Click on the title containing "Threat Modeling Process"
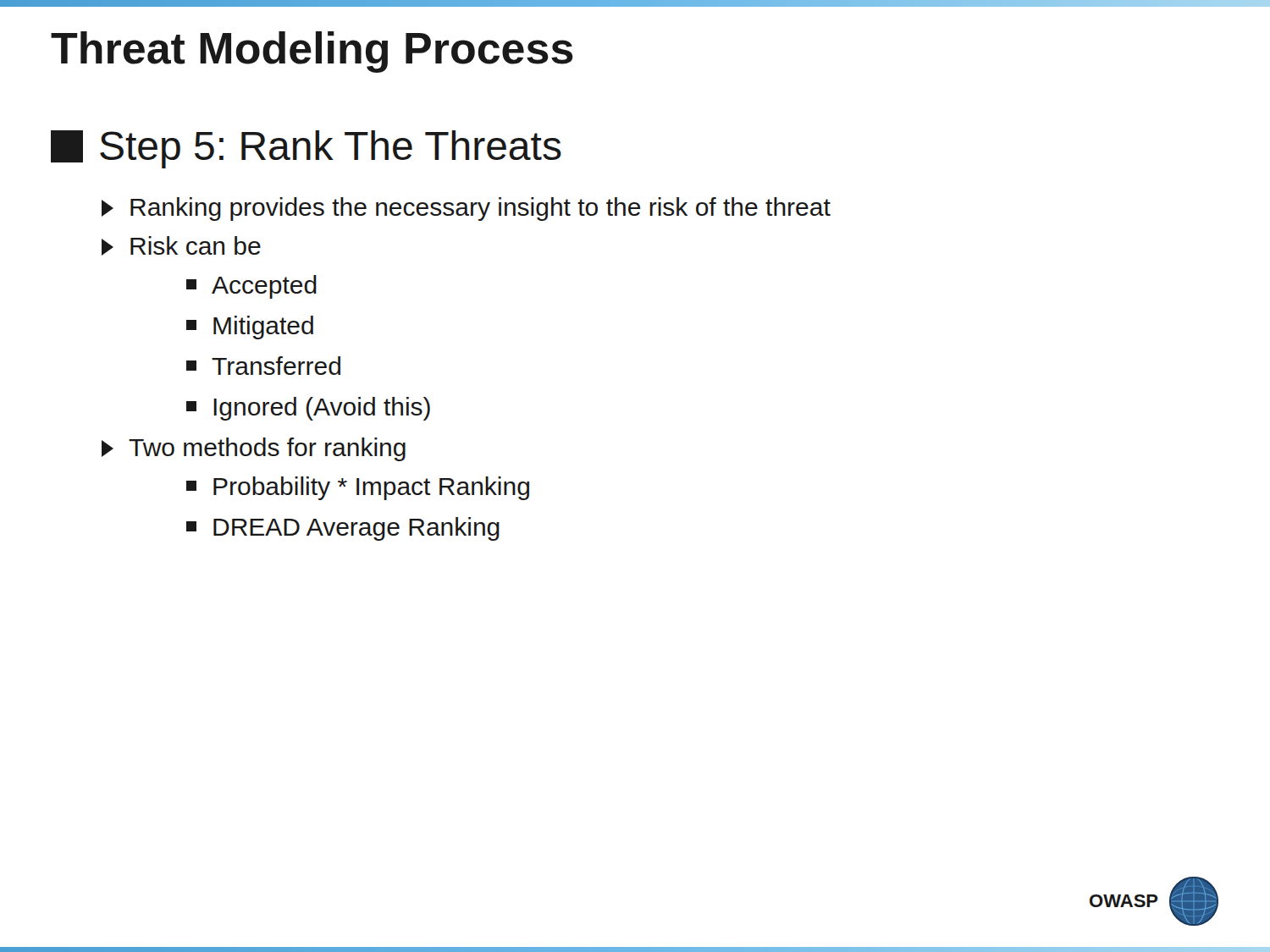The width and height of the screenshot is (1270, 952). (x=313, y=48)
